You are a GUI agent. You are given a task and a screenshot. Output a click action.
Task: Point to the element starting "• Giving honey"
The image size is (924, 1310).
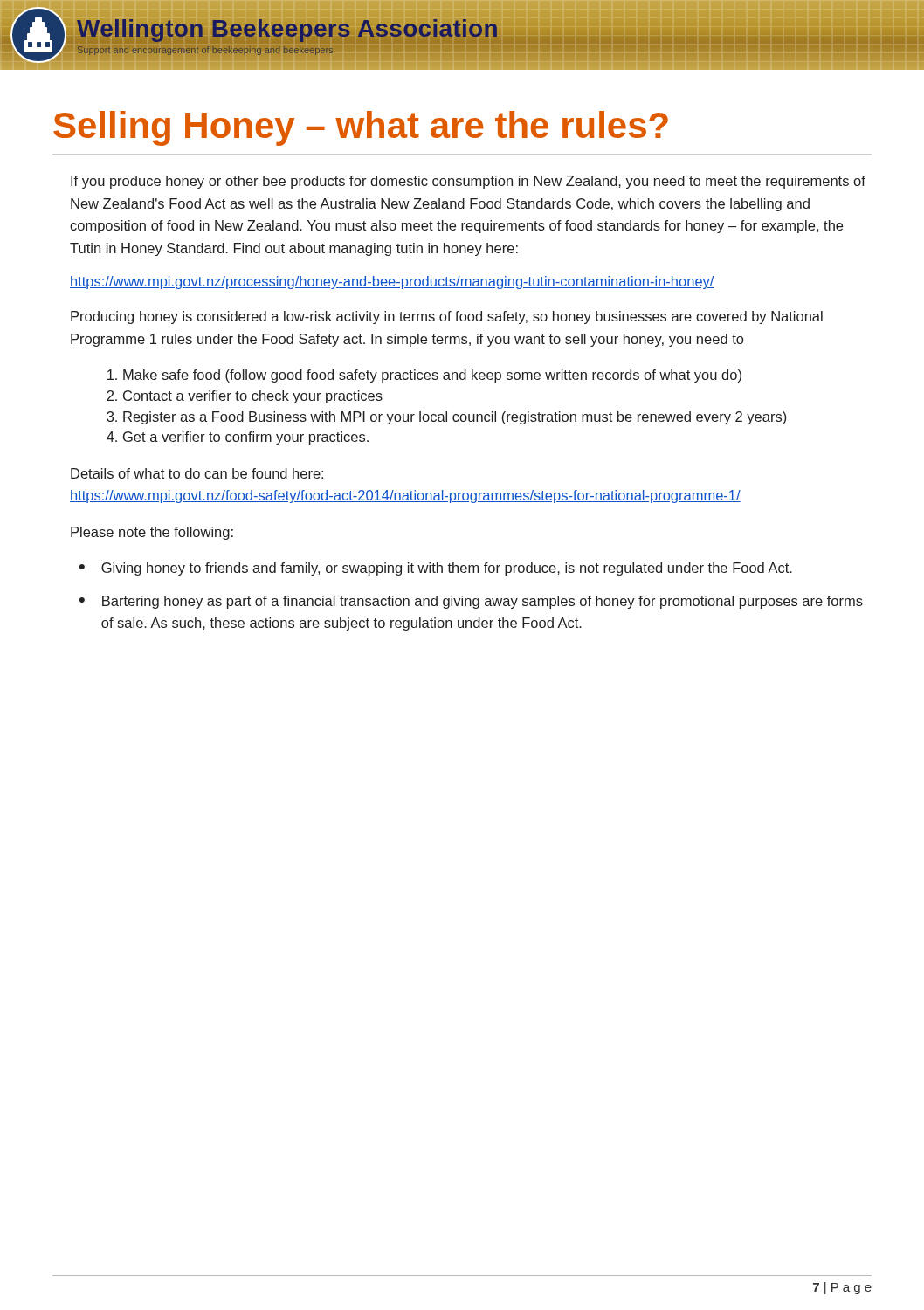pyautogui.click(x=436, y=569)
